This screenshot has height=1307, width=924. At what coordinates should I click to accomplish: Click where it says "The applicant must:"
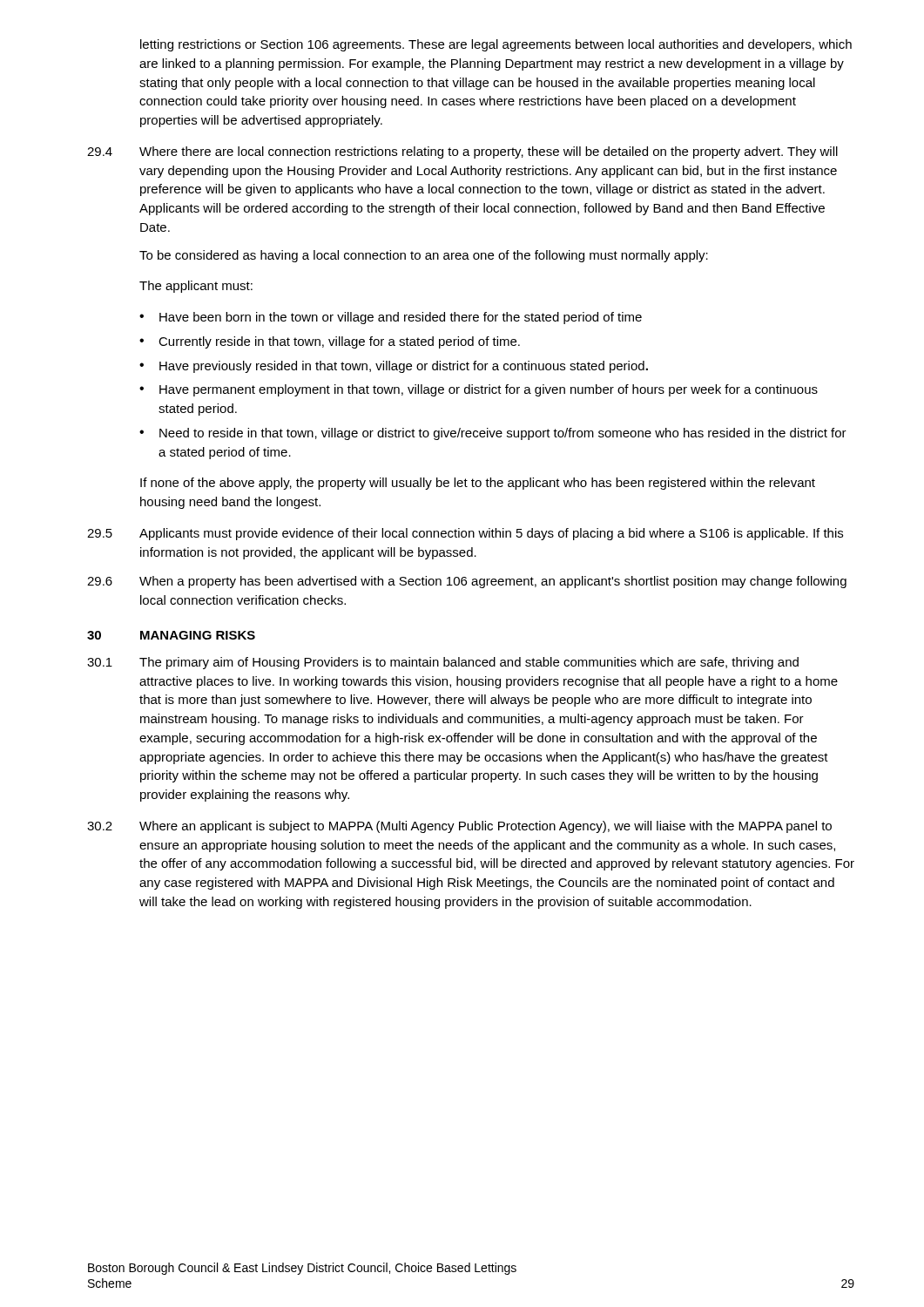click(x=196, y=286)
